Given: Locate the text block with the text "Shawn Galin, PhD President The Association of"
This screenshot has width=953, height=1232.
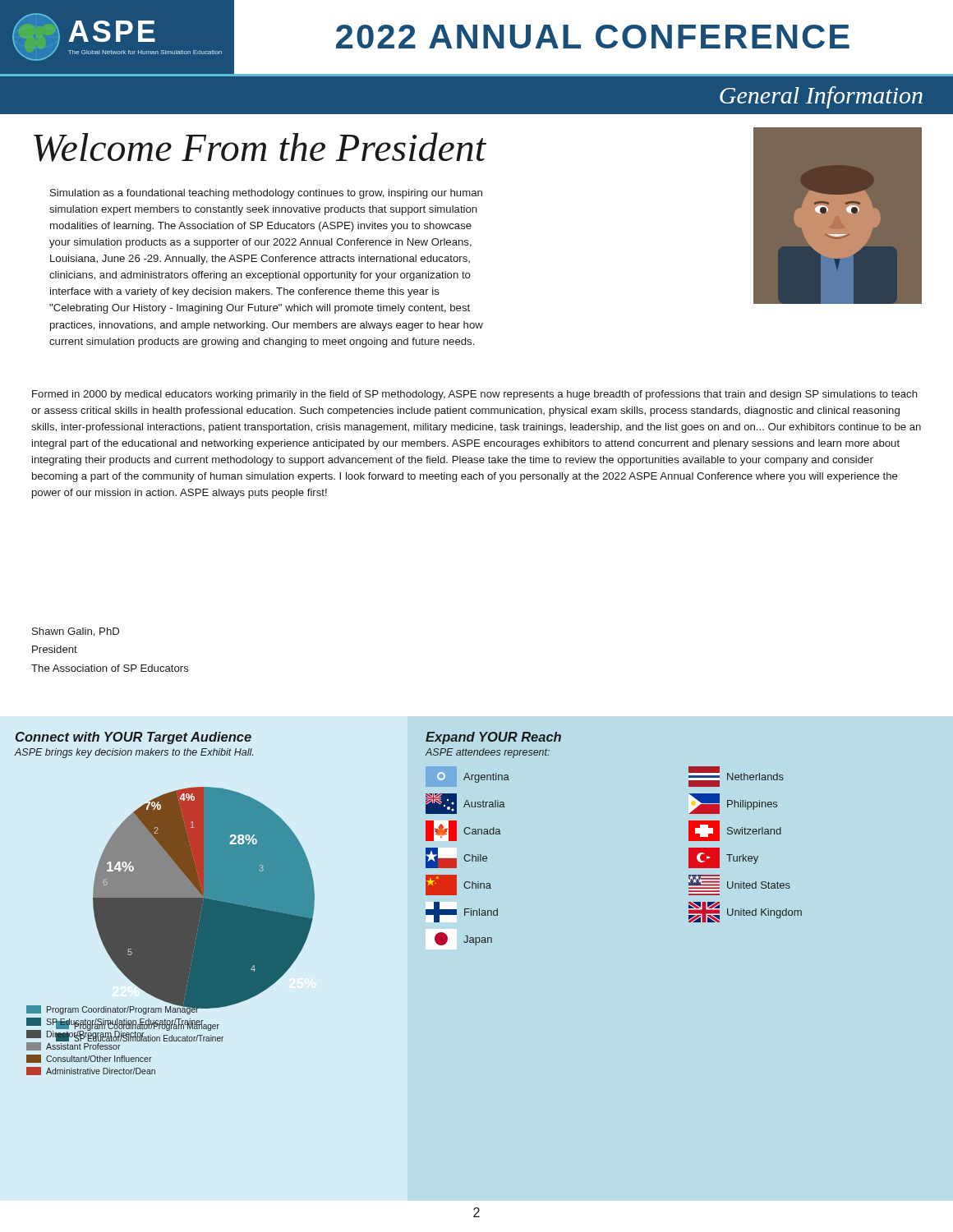Looking at the screenshot, I should coord(76,632).
